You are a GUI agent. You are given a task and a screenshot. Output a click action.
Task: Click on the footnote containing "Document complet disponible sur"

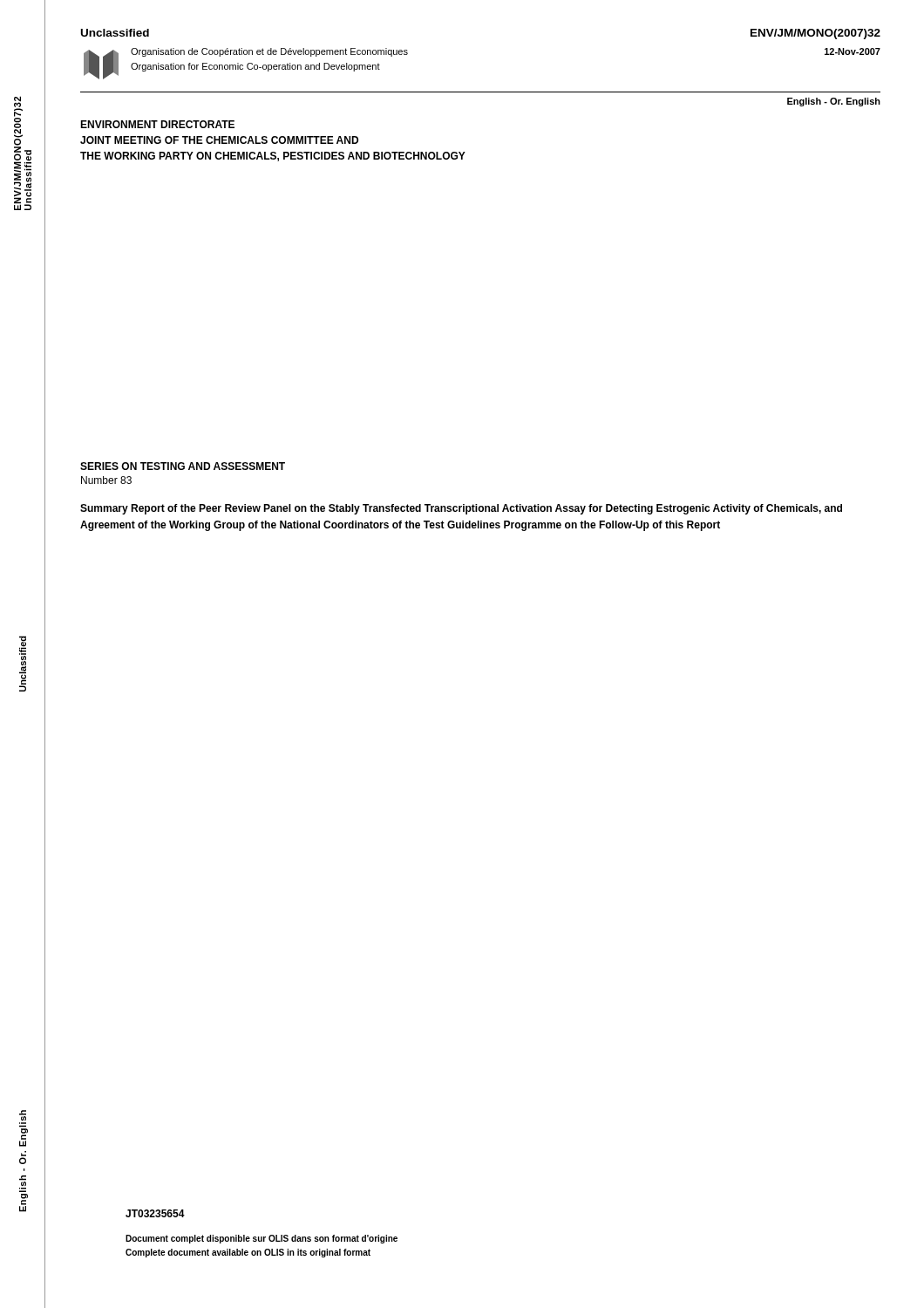coord(262,1246)
